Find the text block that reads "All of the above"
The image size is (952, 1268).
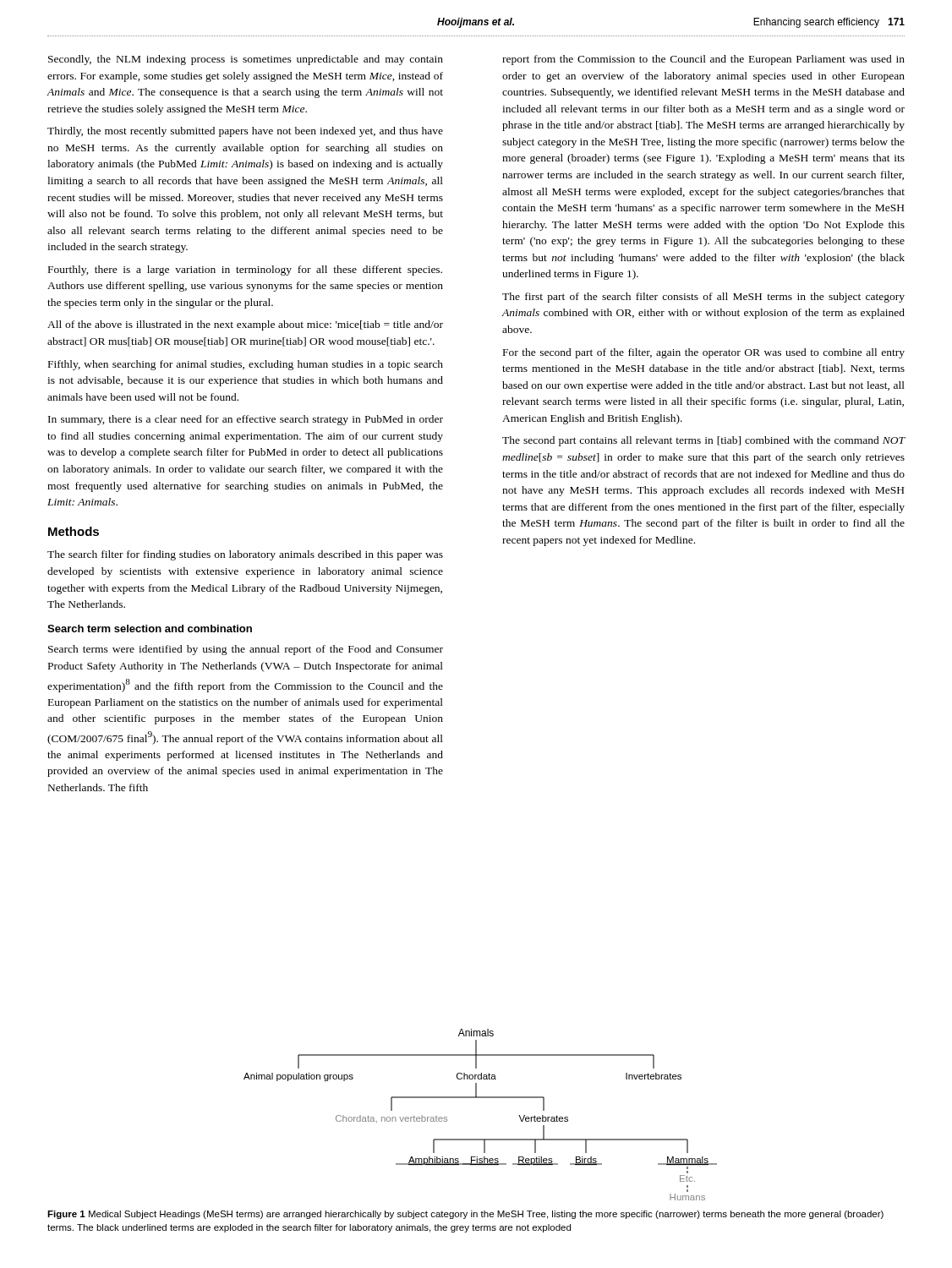pyautogui.click(x=245, y=333)
